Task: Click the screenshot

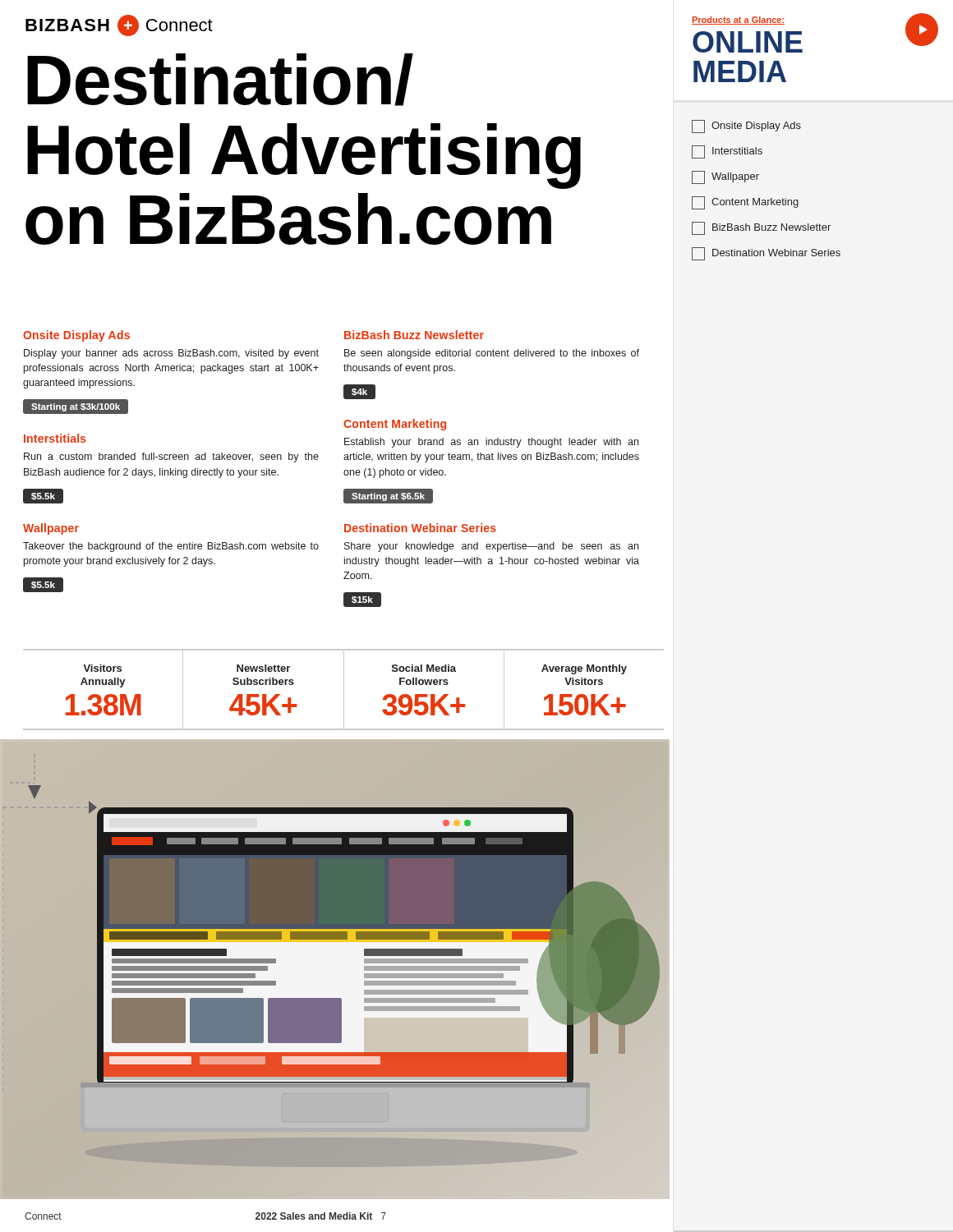Action: click(x=335, y=969)
